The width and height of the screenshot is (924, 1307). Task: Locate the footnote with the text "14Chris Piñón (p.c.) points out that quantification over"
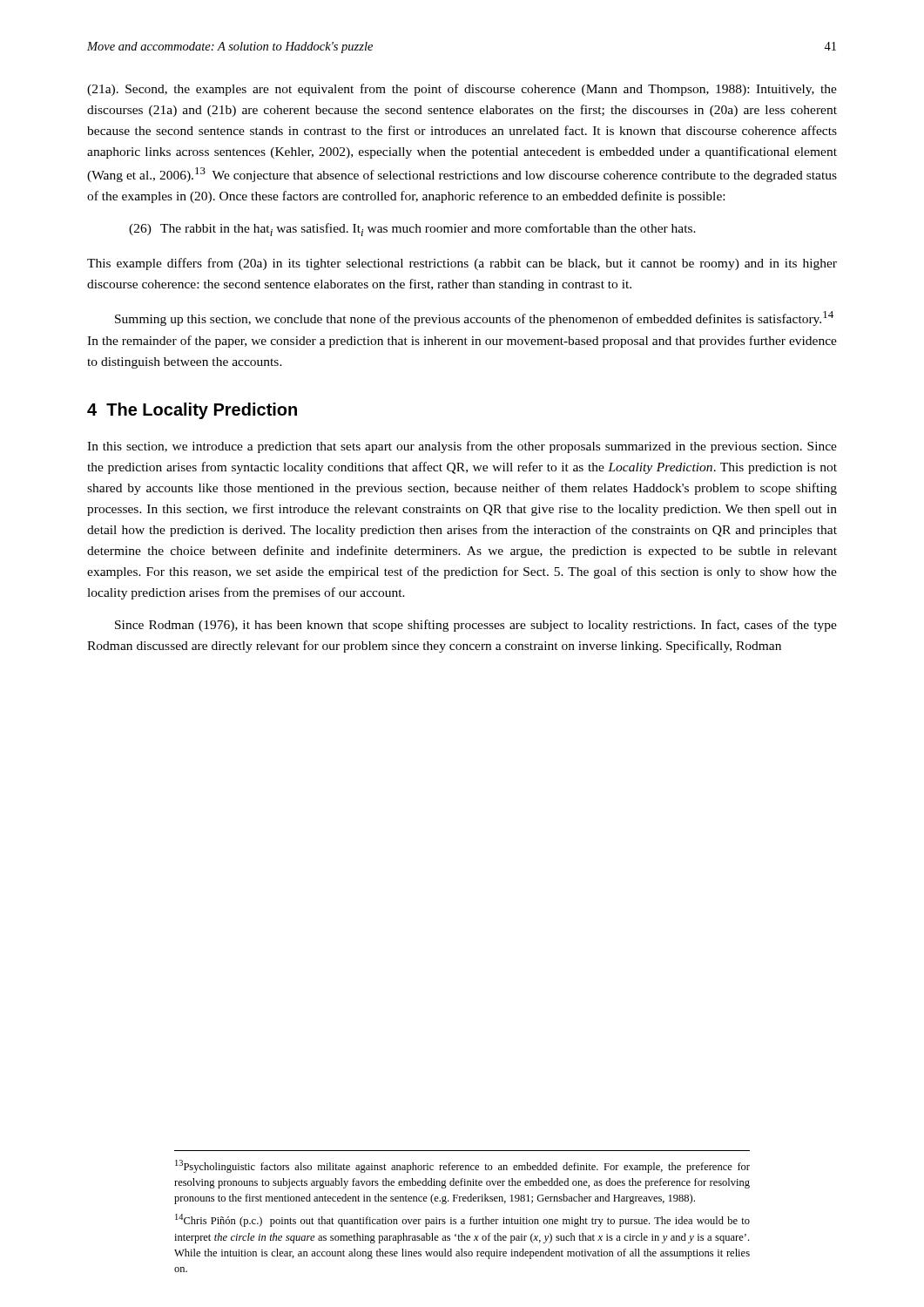tap(462, 1243)
